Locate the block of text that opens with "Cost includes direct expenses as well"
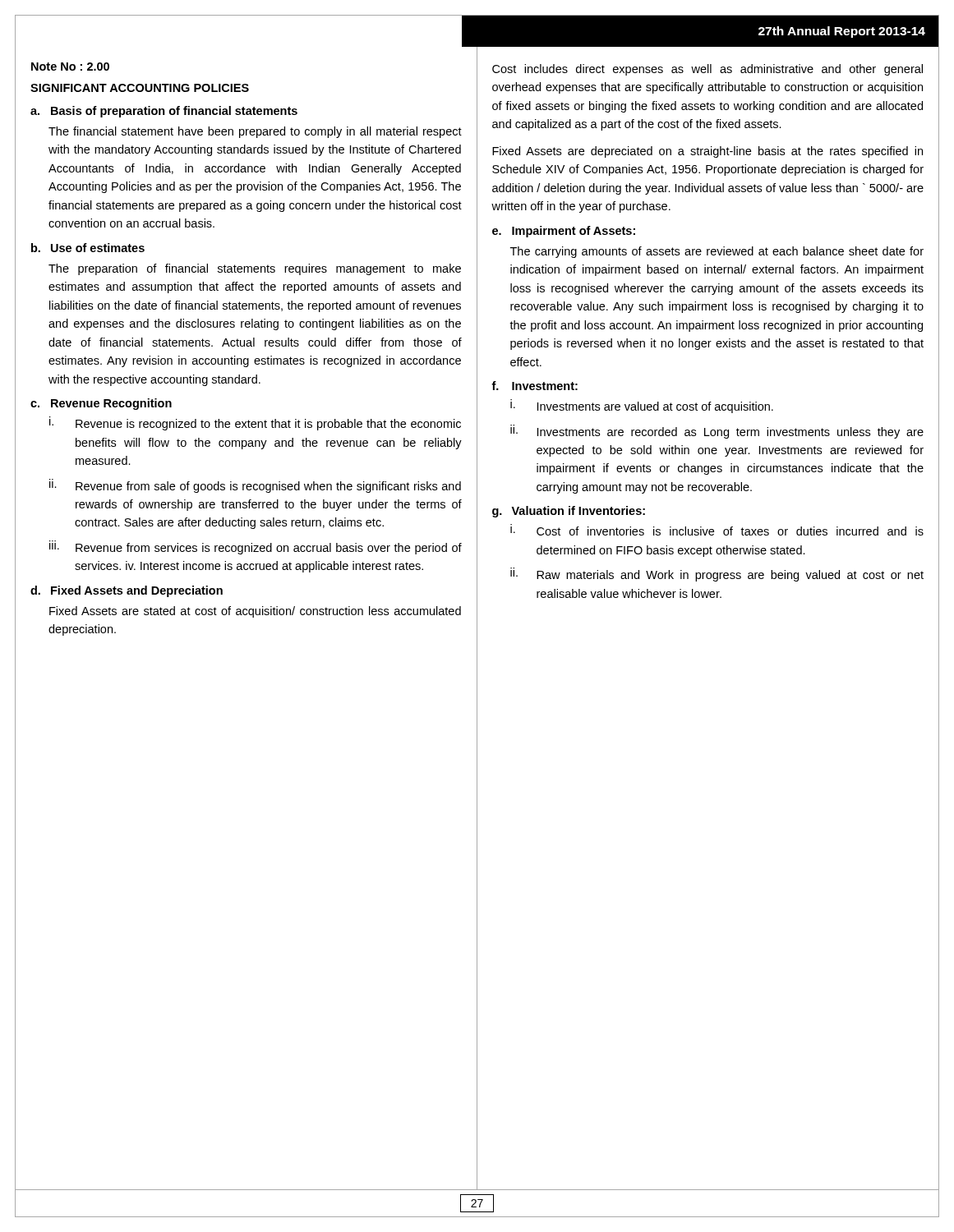This screenshot has width=954, height=1232. 708,97
